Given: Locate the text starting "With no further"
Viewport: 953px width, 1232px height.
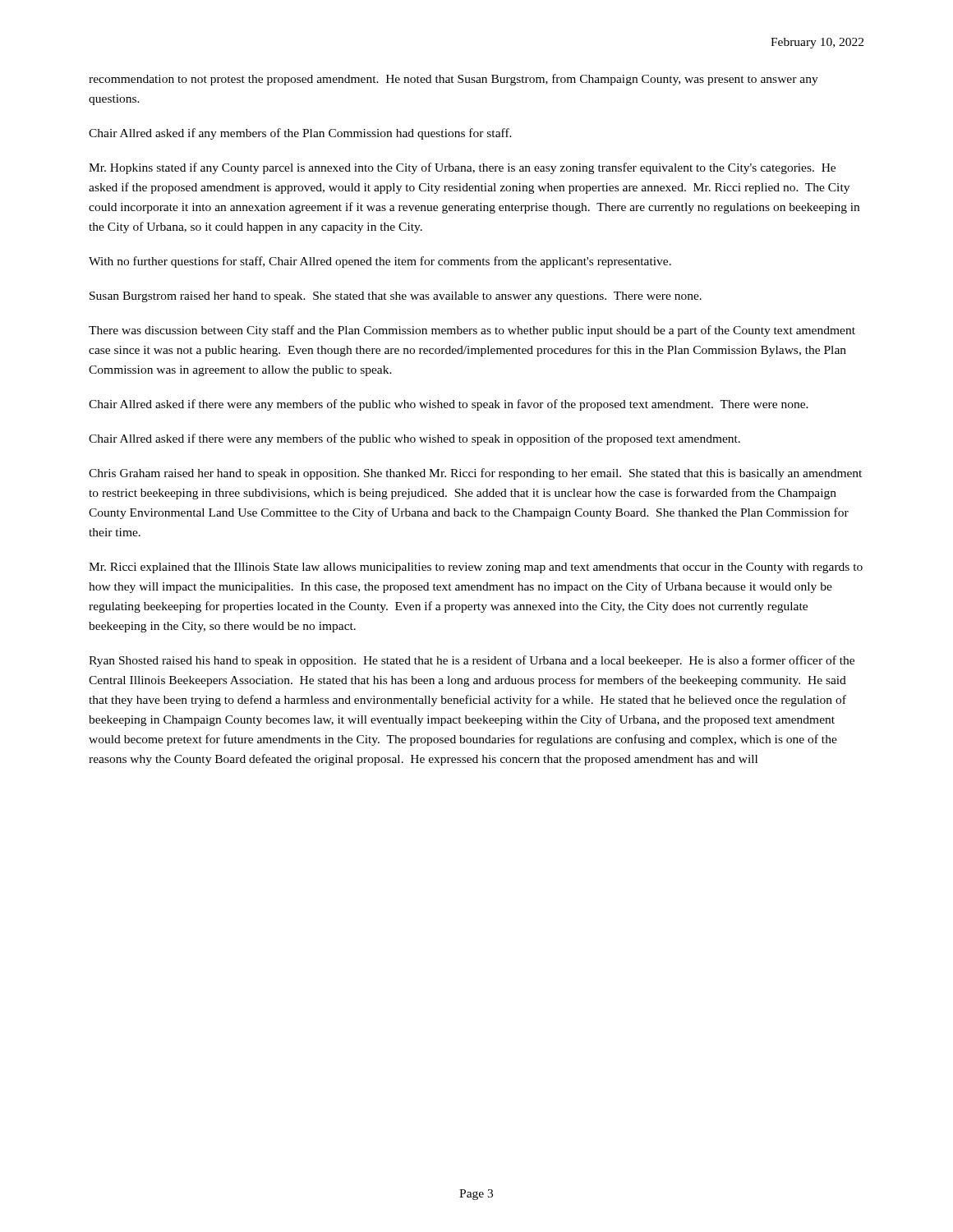Looking at the screenshot, I should point(380,261).
